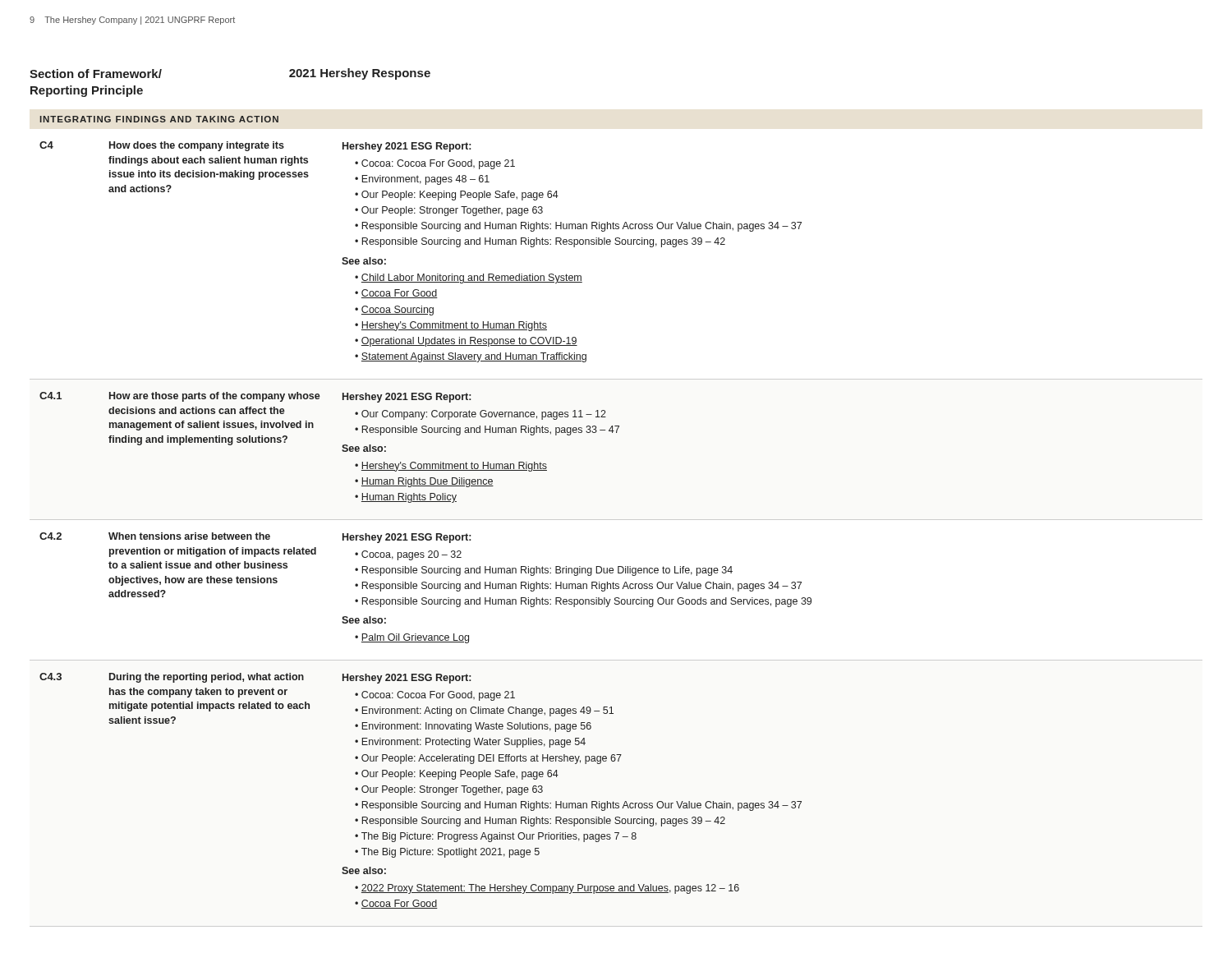
Task: Select the table that reads "How does the company"
Action: pyautogui.click(x=616, y=528)
